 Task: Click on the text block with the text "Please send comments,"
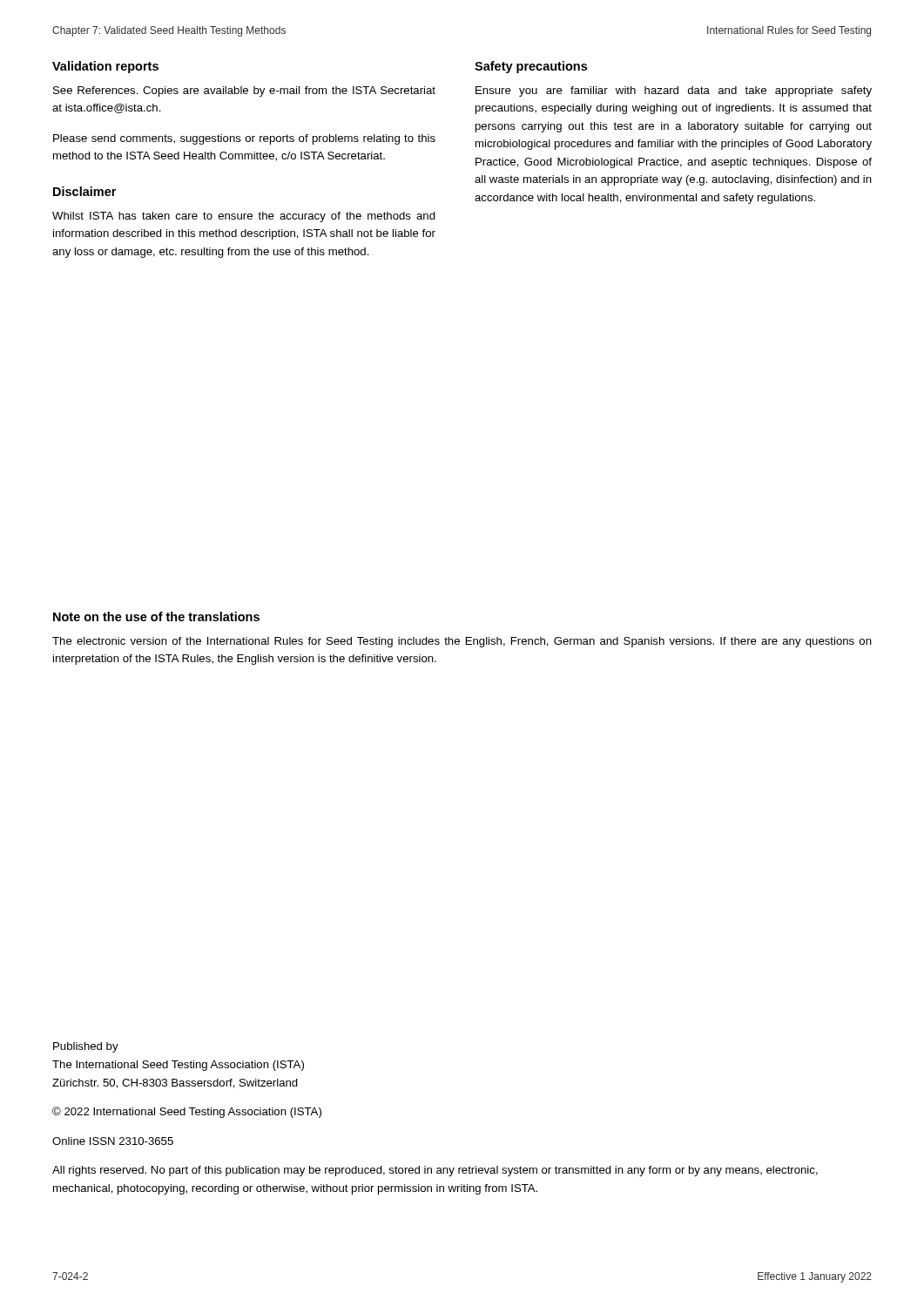244,147
